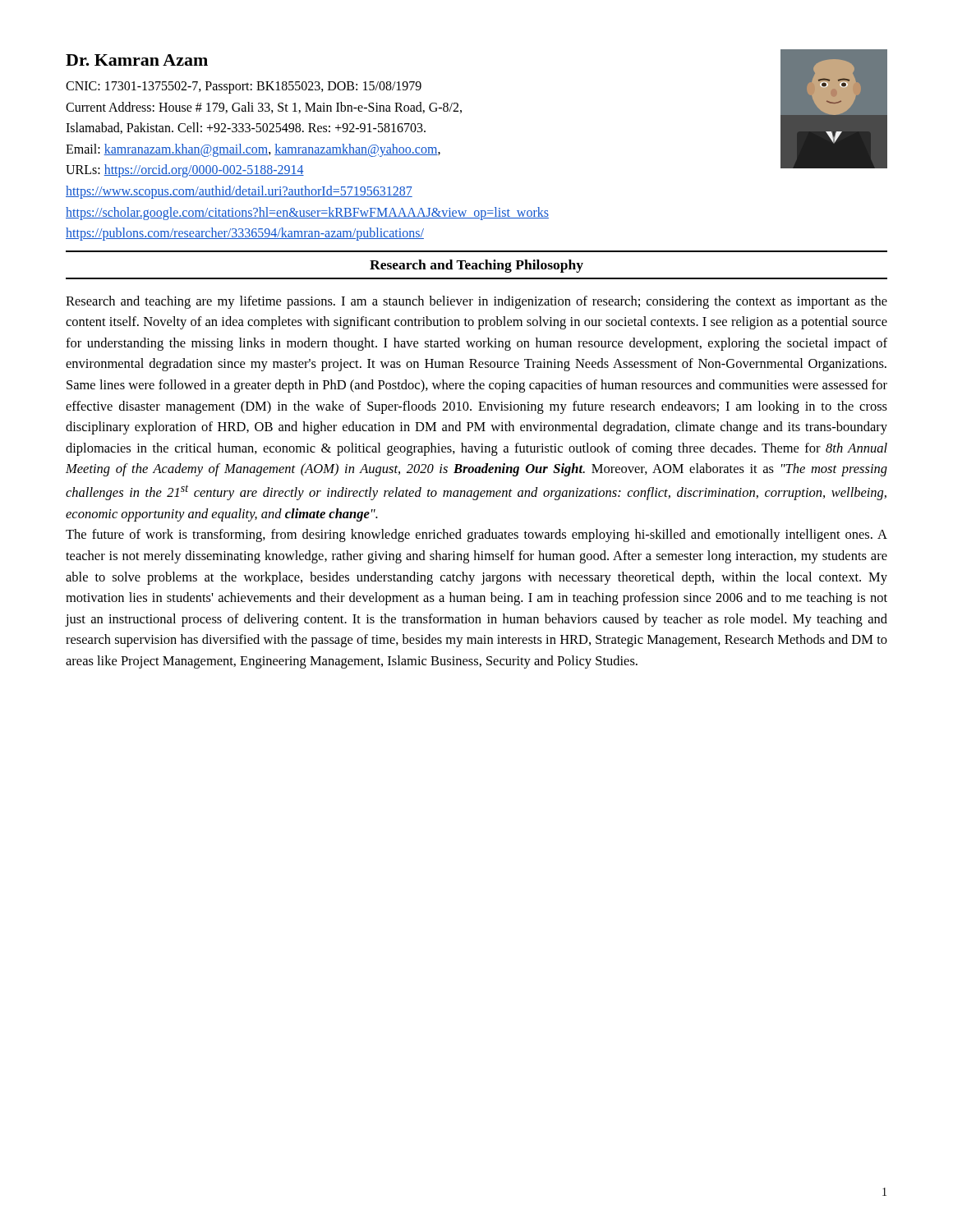Click the passage that begins "CNIC: 17301-1375502-7, Passport: BK1855023, DOB: 15/08/1979 Current Address:"
Viewport: 953px width, 1232px height.
(307, 159)
